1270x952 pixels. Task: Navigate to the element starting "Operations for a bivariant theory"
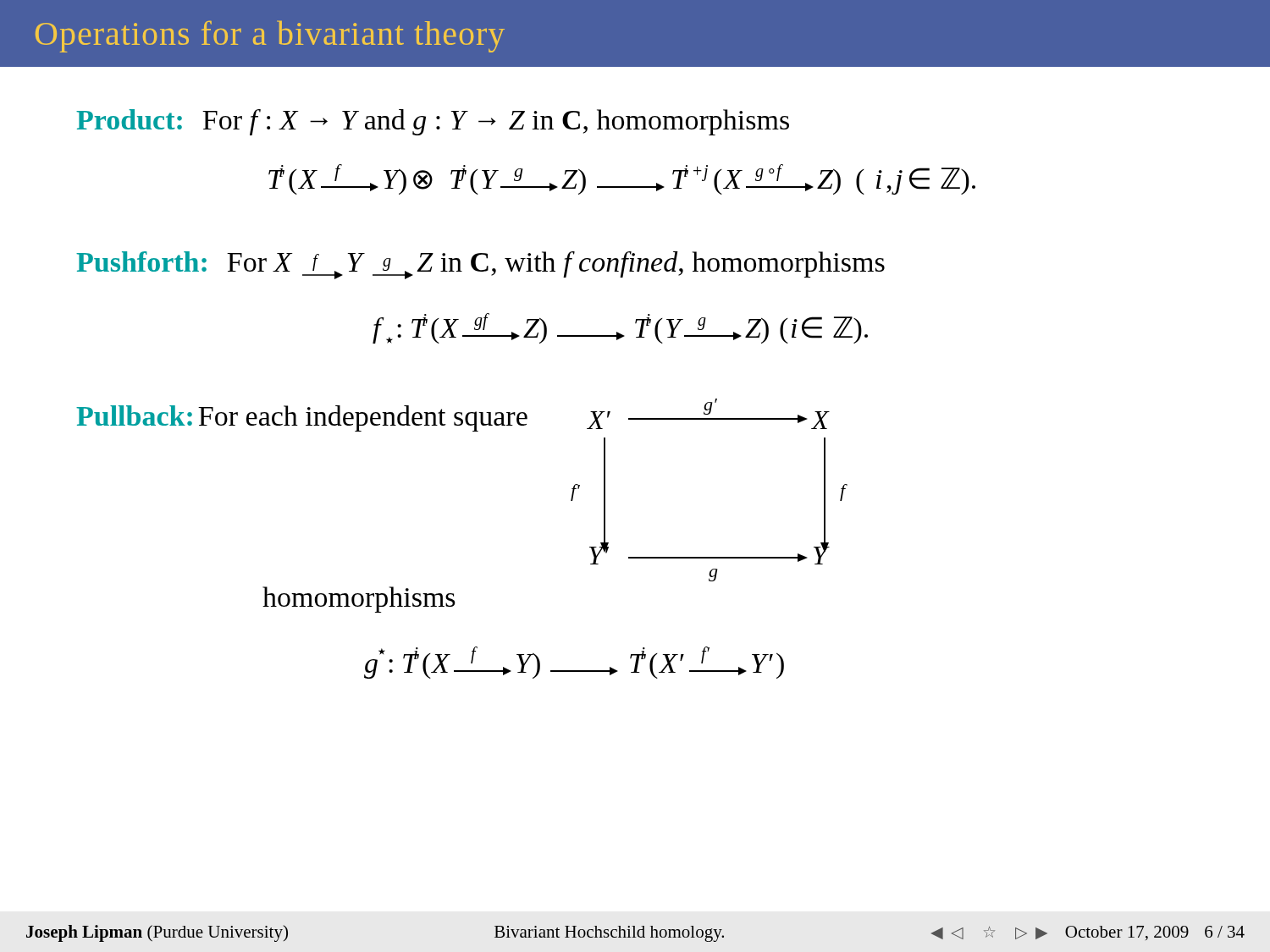270,33
